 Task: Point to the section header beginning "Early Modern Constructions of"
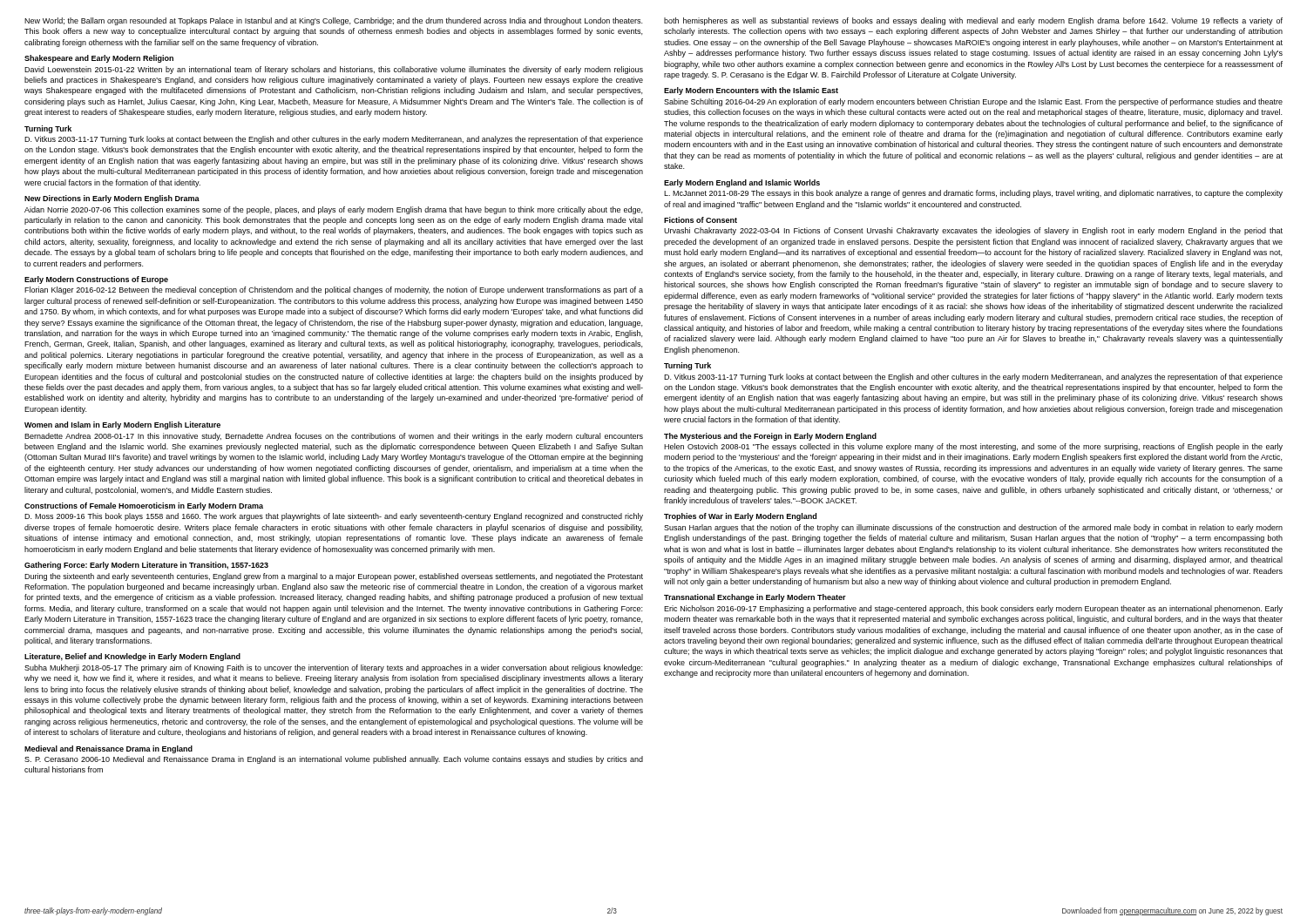tap(96, 280)
